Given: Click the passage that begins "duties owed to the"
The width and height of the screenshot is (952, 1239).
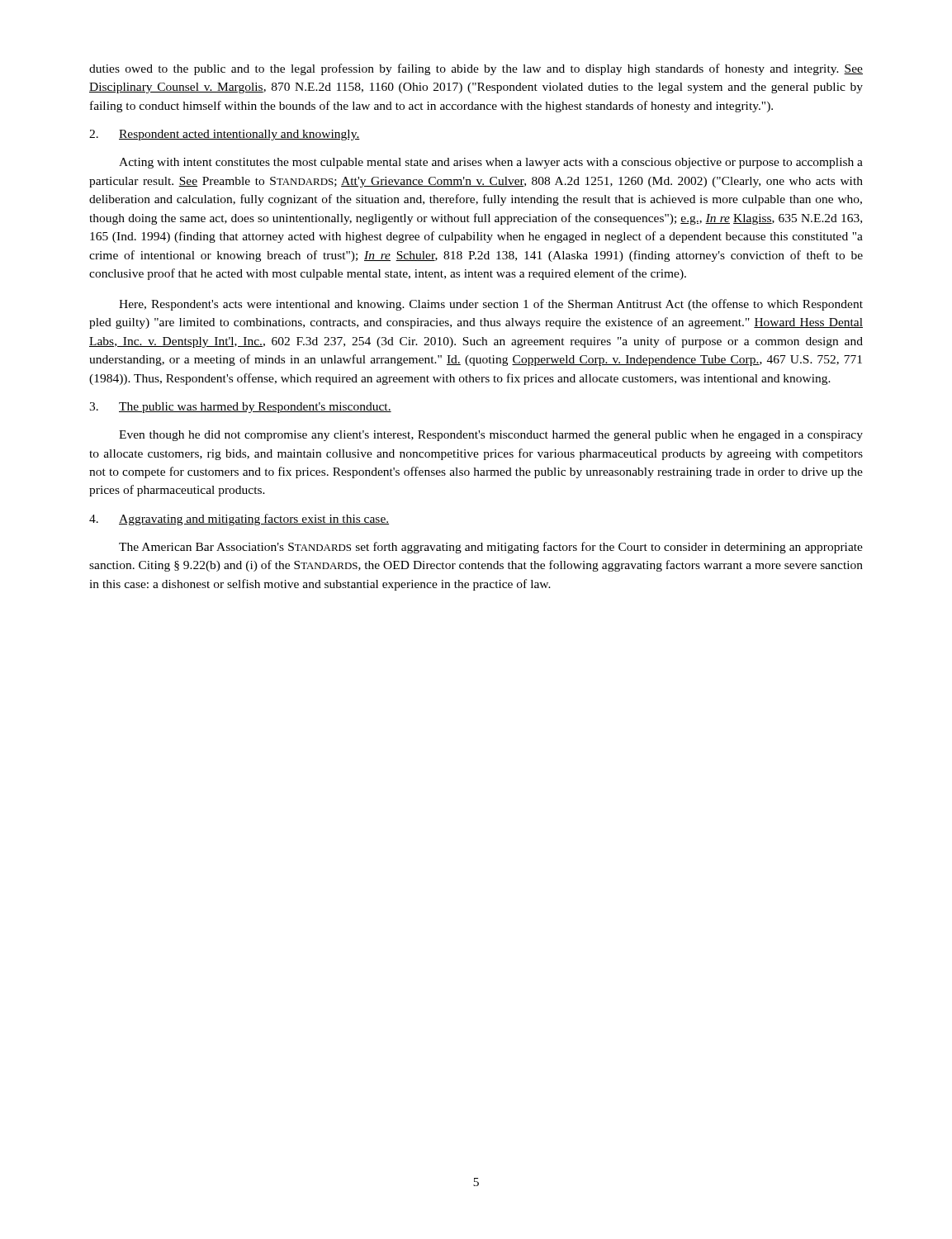Looking at the screenshot, I should (x=476, y=87).
